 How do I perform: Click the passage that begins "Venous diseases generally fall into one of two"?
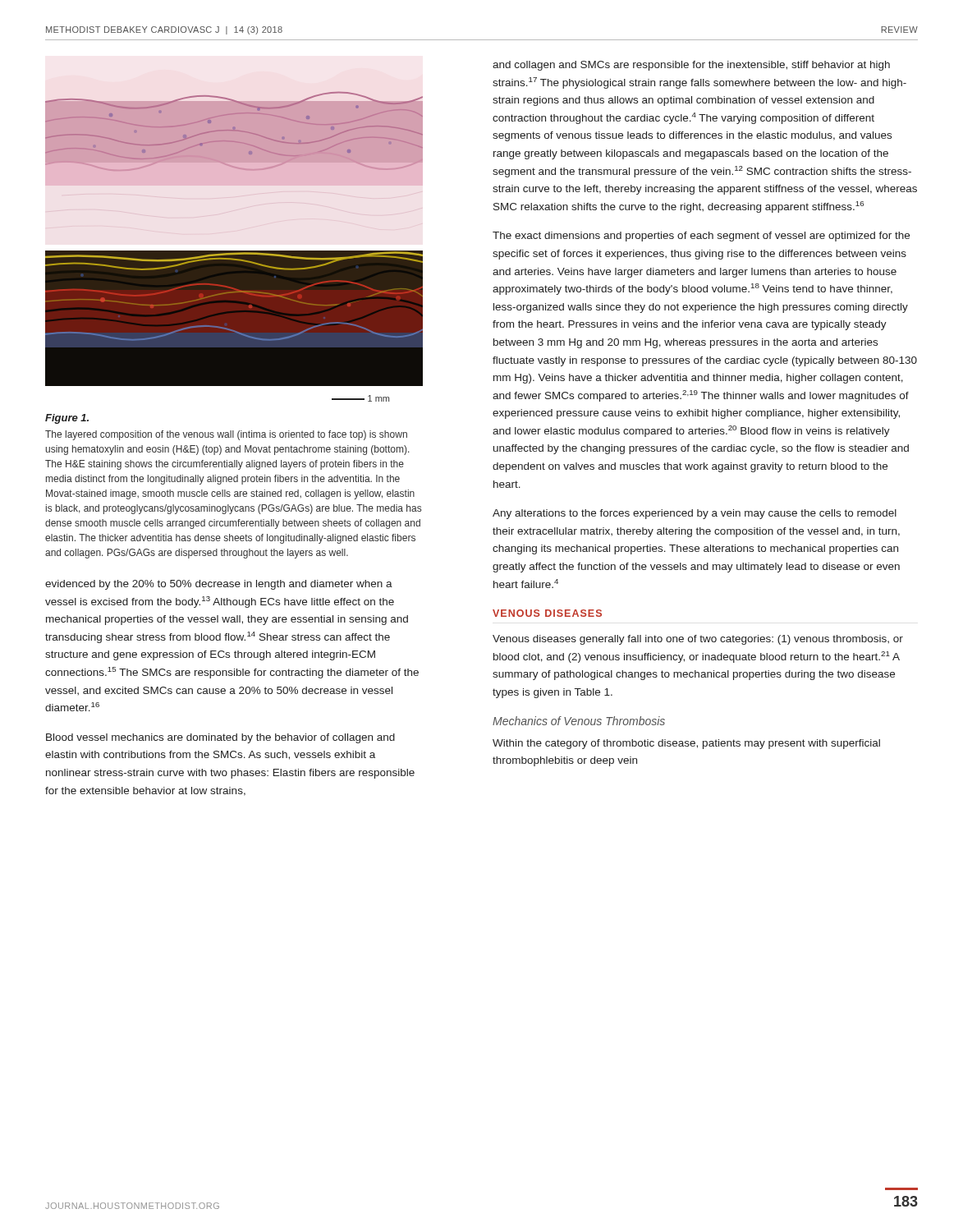coord(698,665)
